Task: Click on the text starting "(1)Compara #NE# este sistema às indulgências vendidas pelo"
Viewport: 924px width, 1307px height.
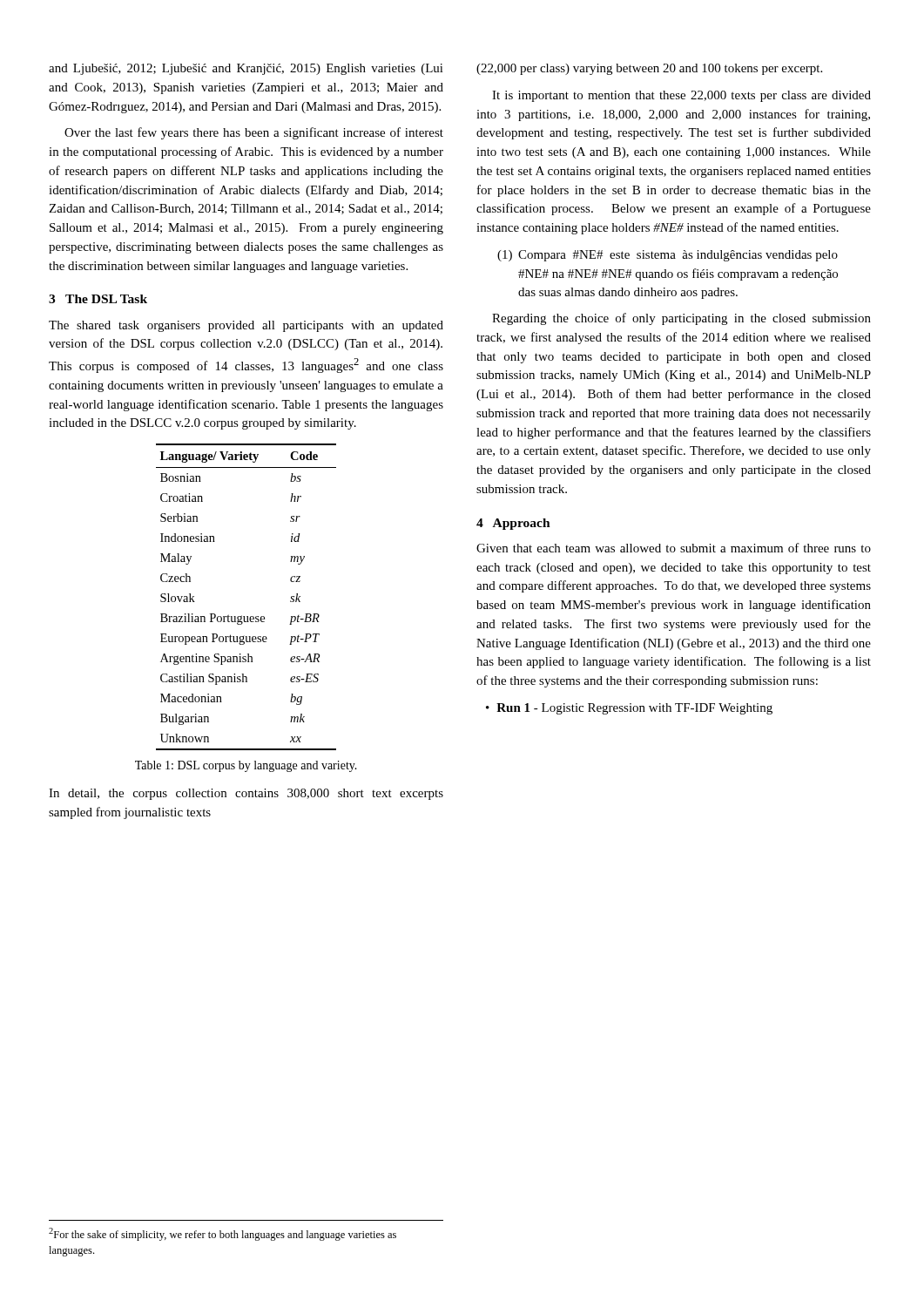Action: pyautogui.click(x=684, y=274)
